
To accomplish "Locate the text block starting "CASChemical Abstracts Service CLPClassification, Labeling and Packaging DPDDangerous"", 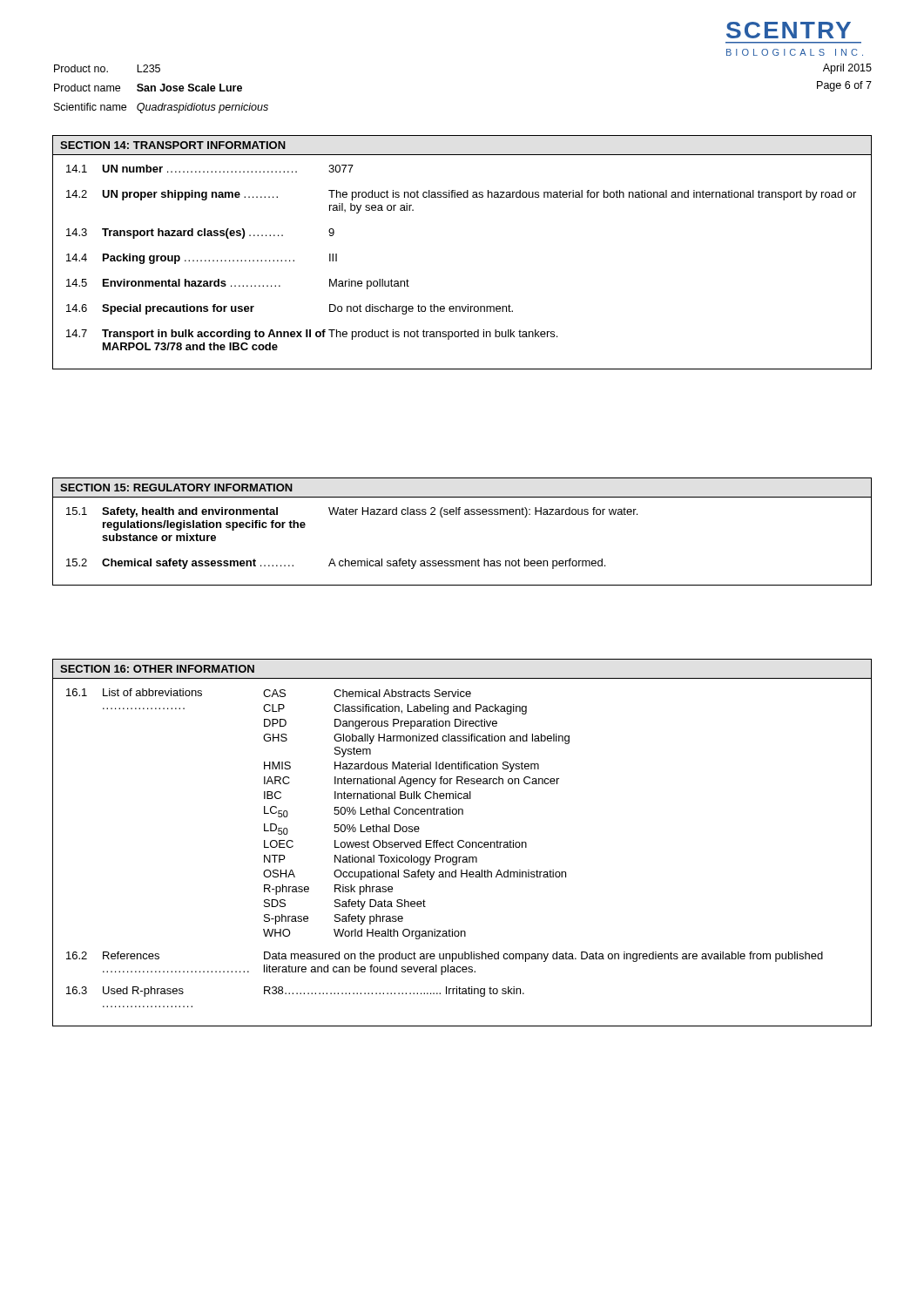I will 417,813.
